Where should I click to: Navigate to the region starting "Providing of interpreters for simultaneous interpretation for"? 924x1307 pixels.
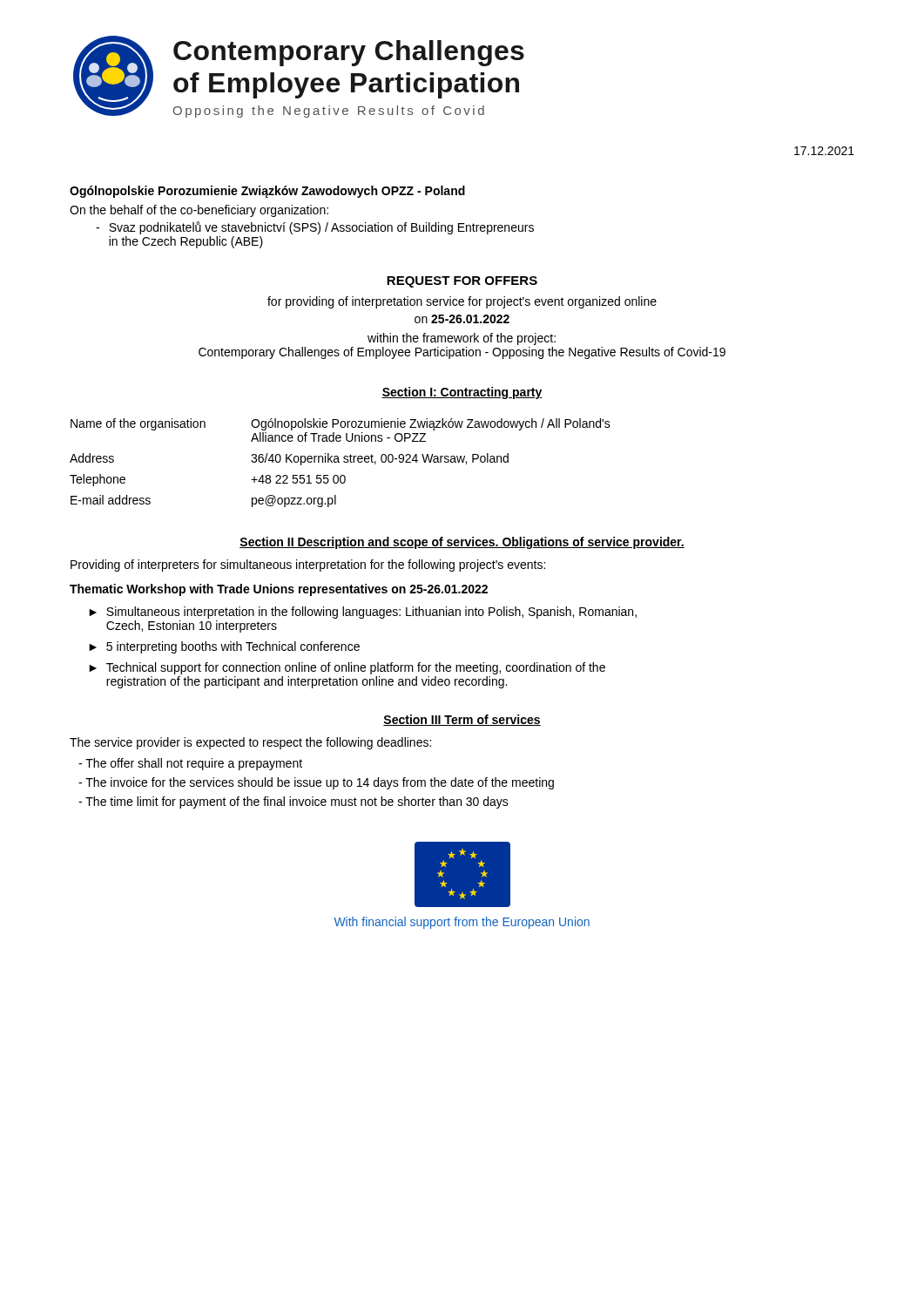[308, 565]
